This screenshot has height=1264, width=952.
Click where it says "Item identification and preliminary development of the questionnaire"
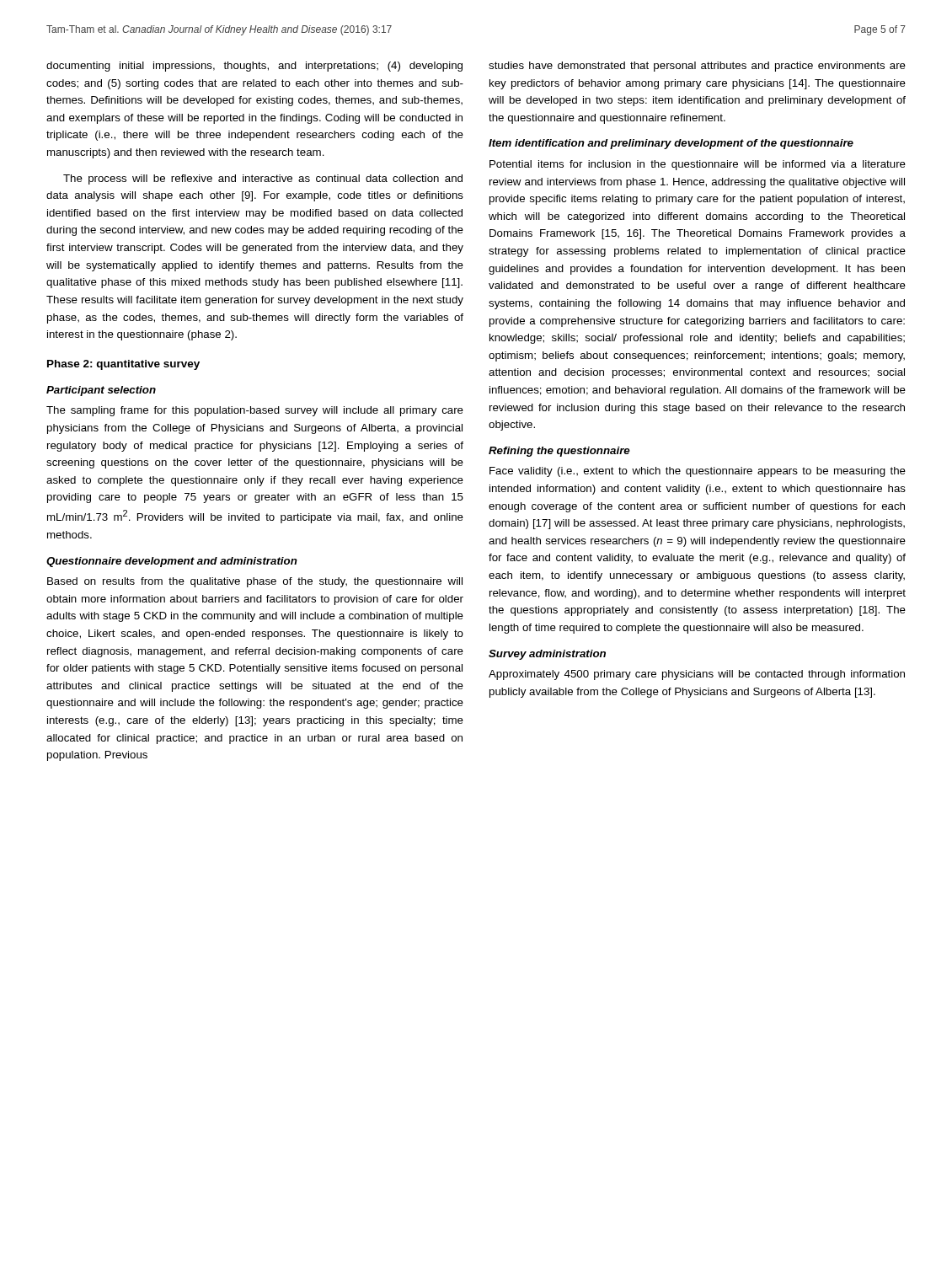(671, 143)
